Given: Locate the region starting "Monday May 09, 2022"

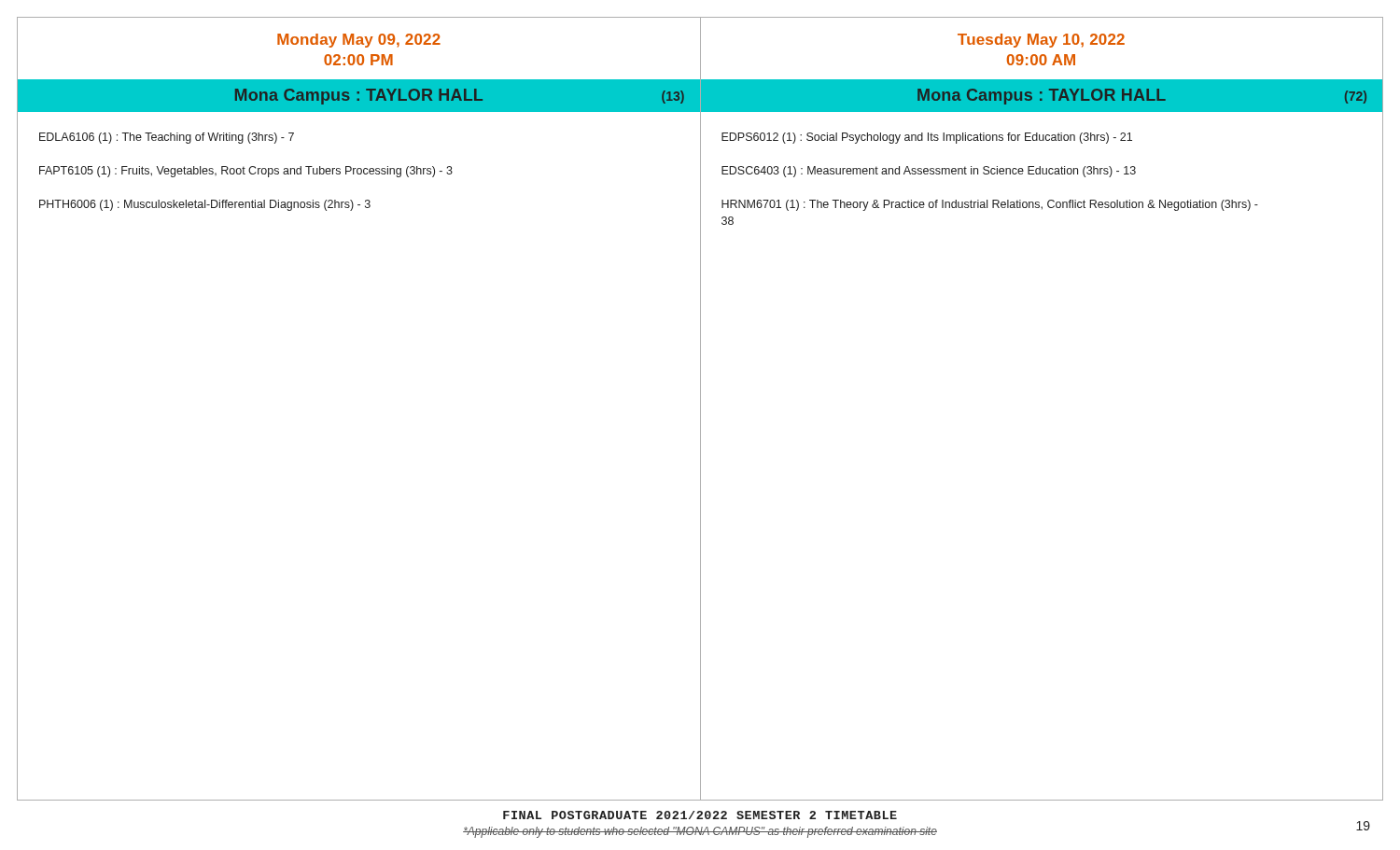Looking at the screenshot, I should point(359,50).
